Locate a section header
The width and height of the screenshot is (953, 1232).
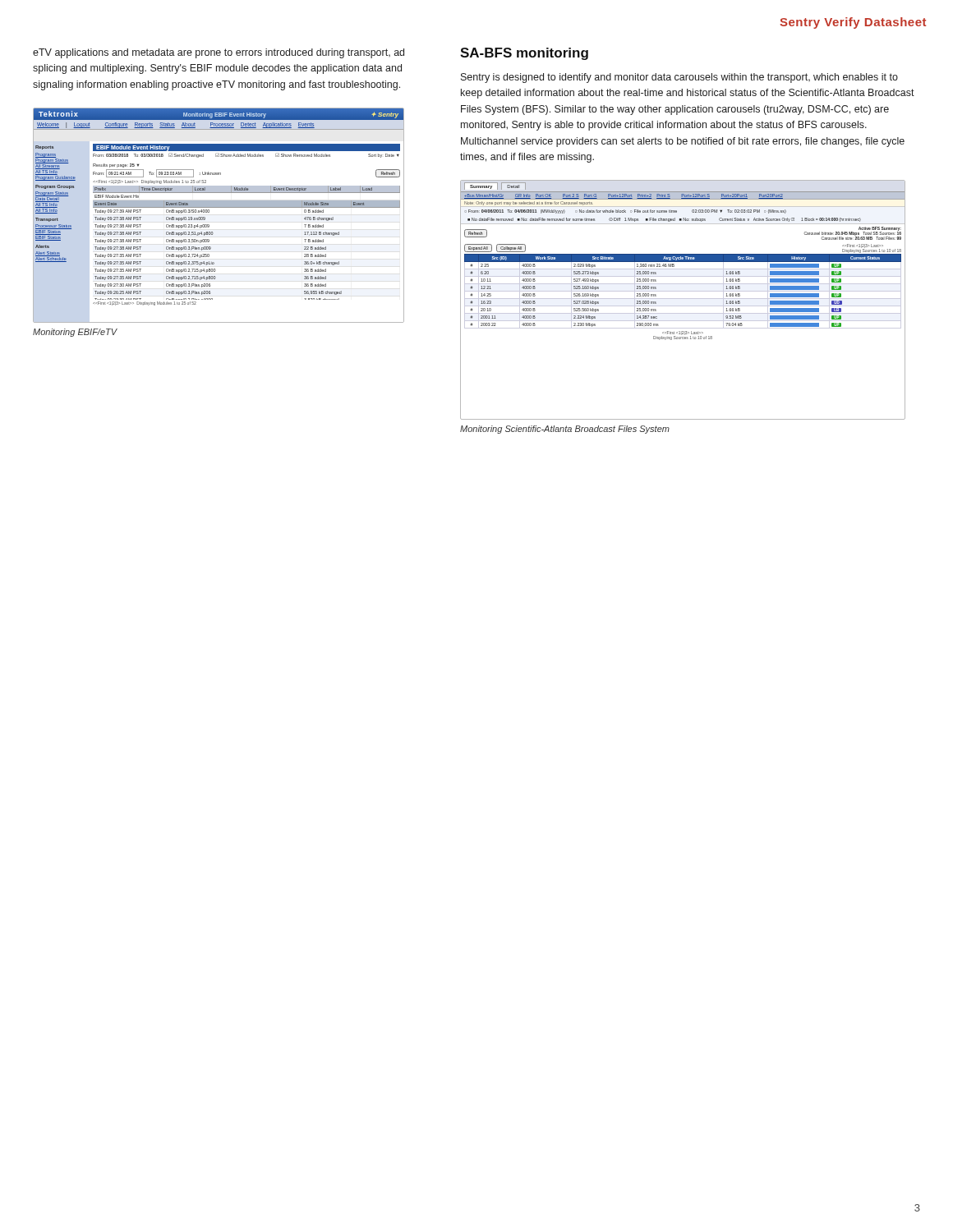pos(524,53)
